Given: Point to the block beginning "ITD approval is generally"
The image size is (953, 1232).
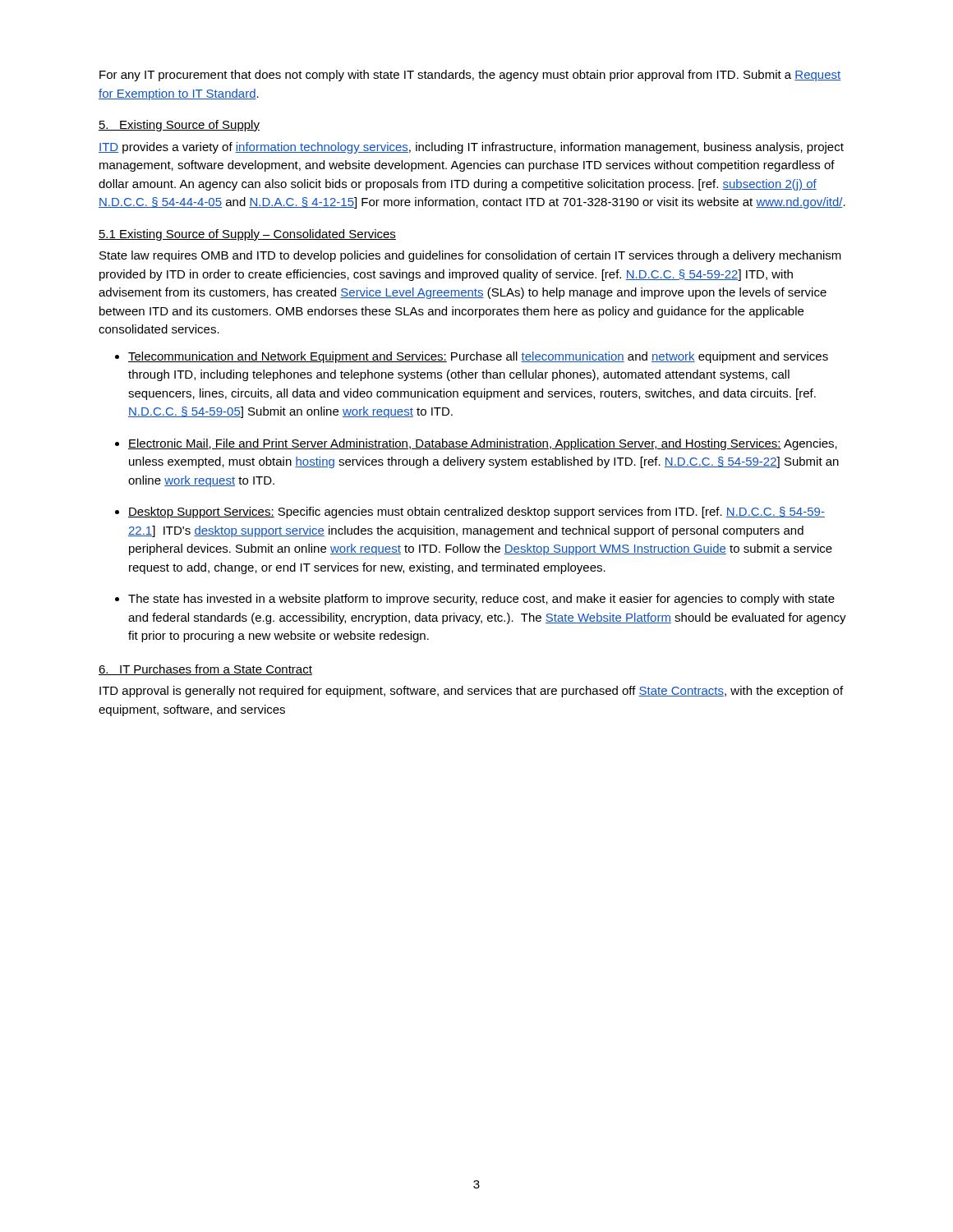Looking at the screenshot, I should point(471,700).
